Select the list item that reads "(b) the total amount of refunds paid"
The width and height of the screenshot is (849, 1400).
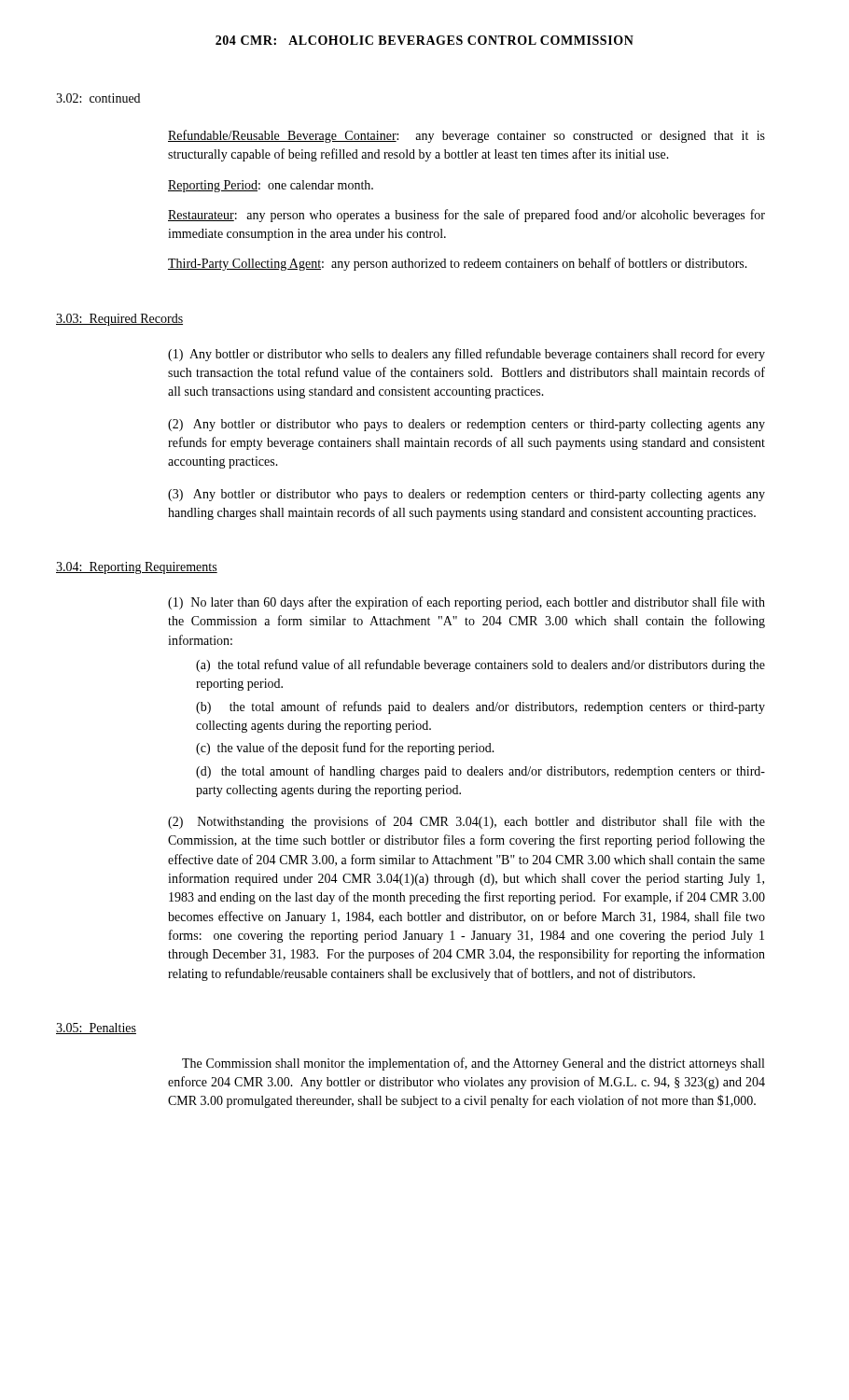tap(480, 716)
